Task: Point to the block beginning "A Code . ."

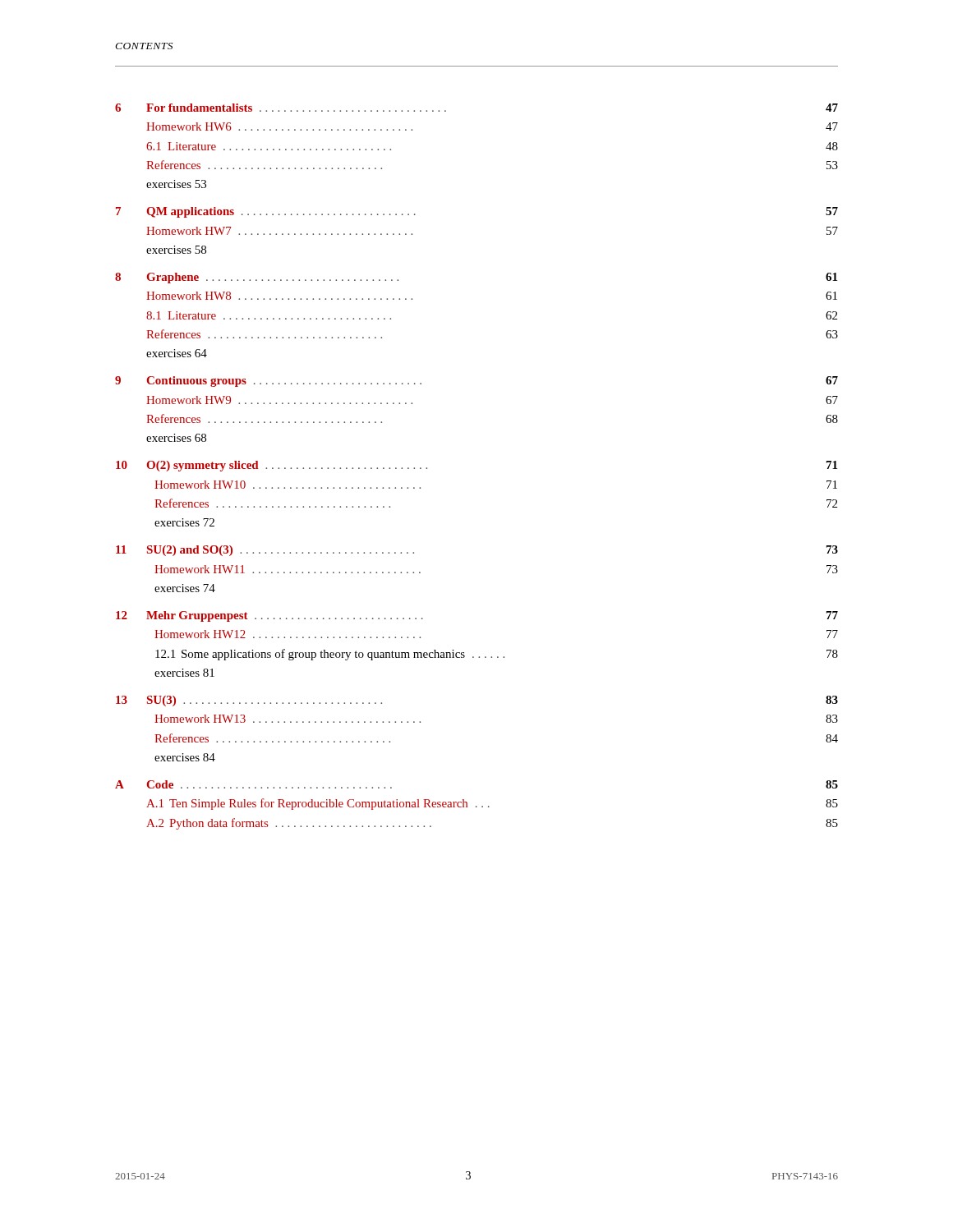Action: tap(157, 784)
